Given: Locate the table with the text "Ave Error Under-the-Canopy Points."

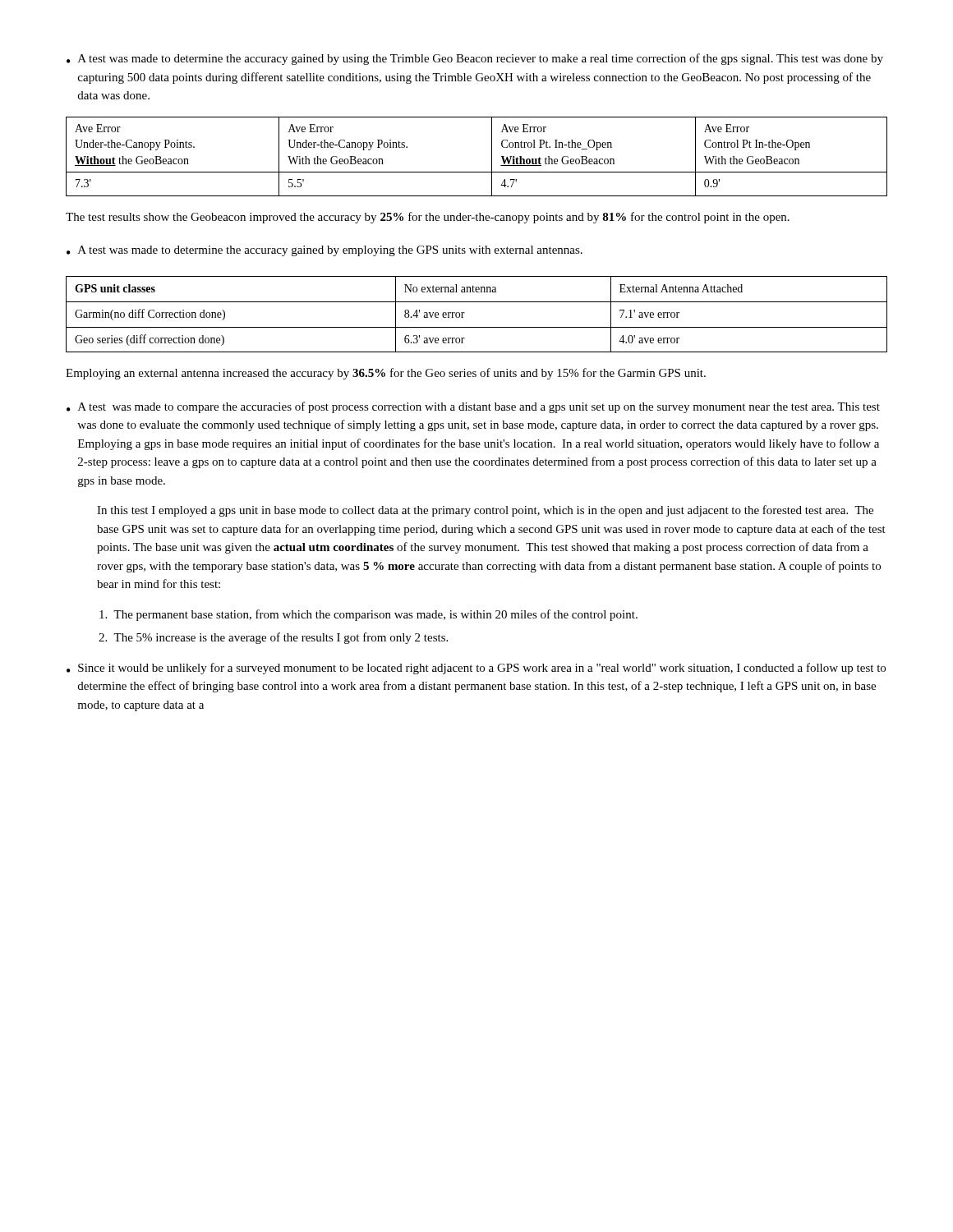Looking at the screenshot, I should pyautogui.click(x=476, y=156).
